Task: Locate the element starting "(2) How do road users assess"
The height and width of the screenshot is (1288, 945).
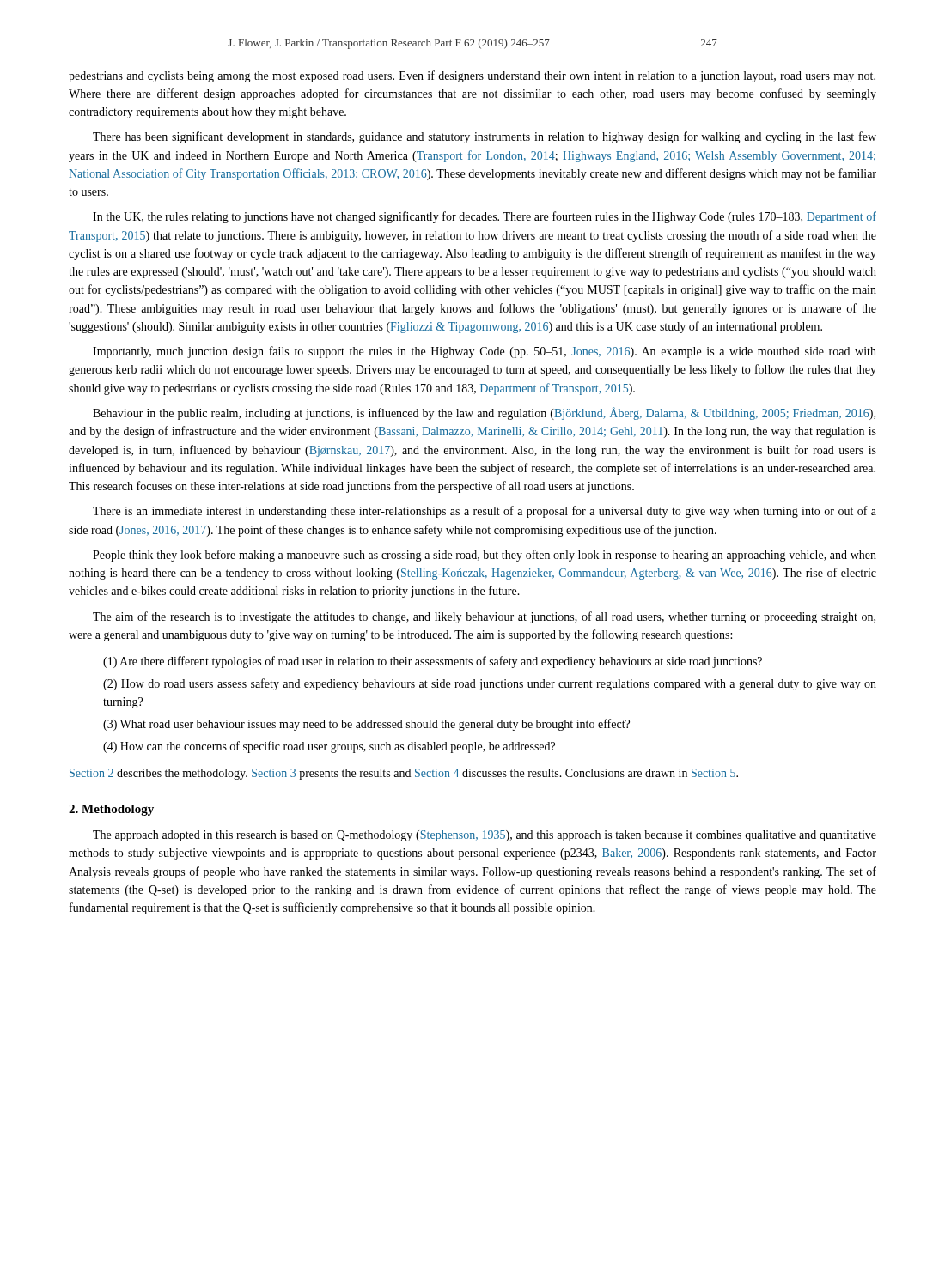Action: click(x=490, y=693)
